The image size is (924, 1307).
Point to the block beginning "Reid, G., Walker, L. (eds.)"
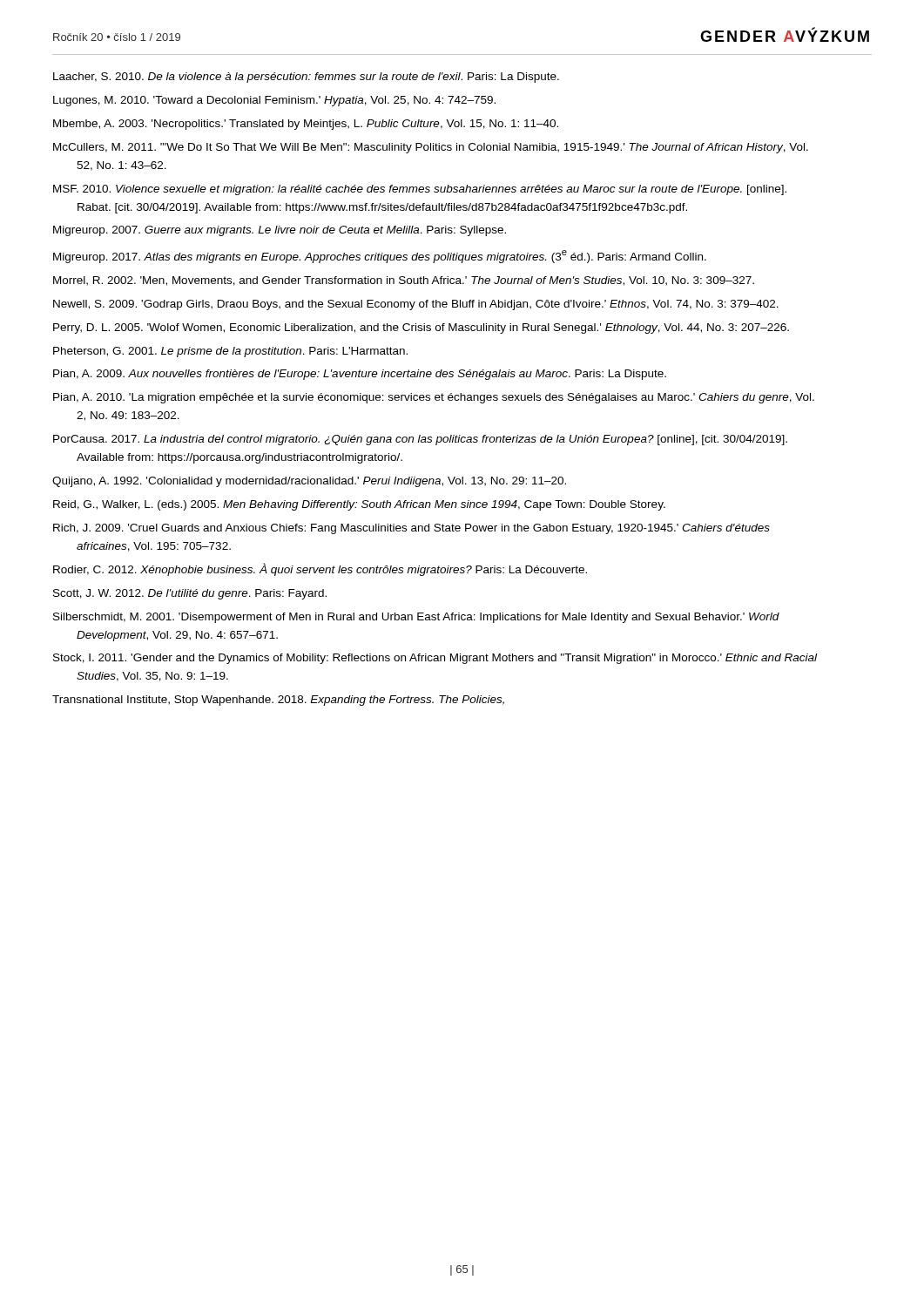[359, 504]
